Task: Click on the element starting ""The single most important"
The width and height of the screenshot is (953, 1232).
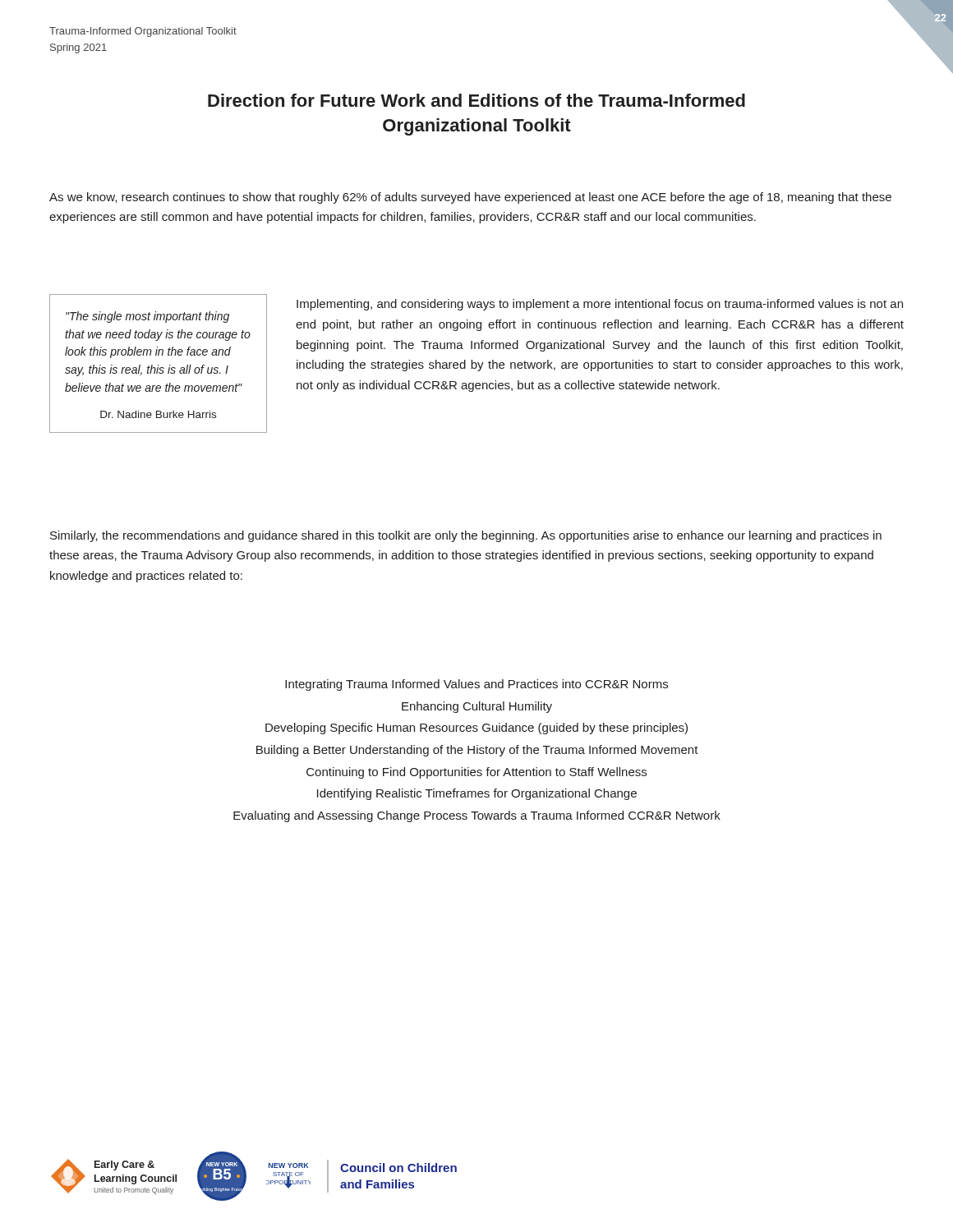Action: click(x=158, y=364)
